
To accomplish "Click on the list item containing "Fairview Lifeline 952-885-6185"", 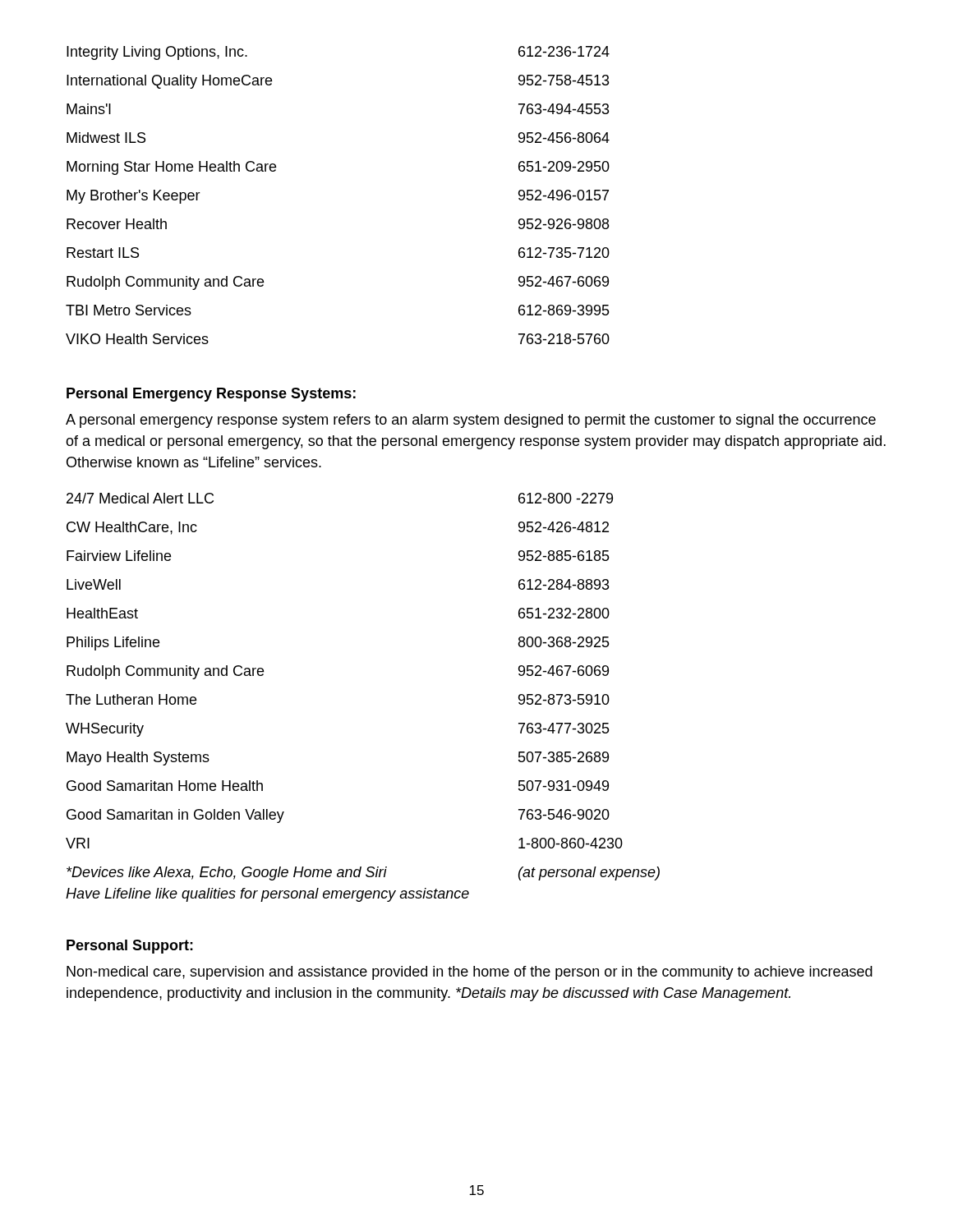I will pyautogui.click(x=115, y=555).
